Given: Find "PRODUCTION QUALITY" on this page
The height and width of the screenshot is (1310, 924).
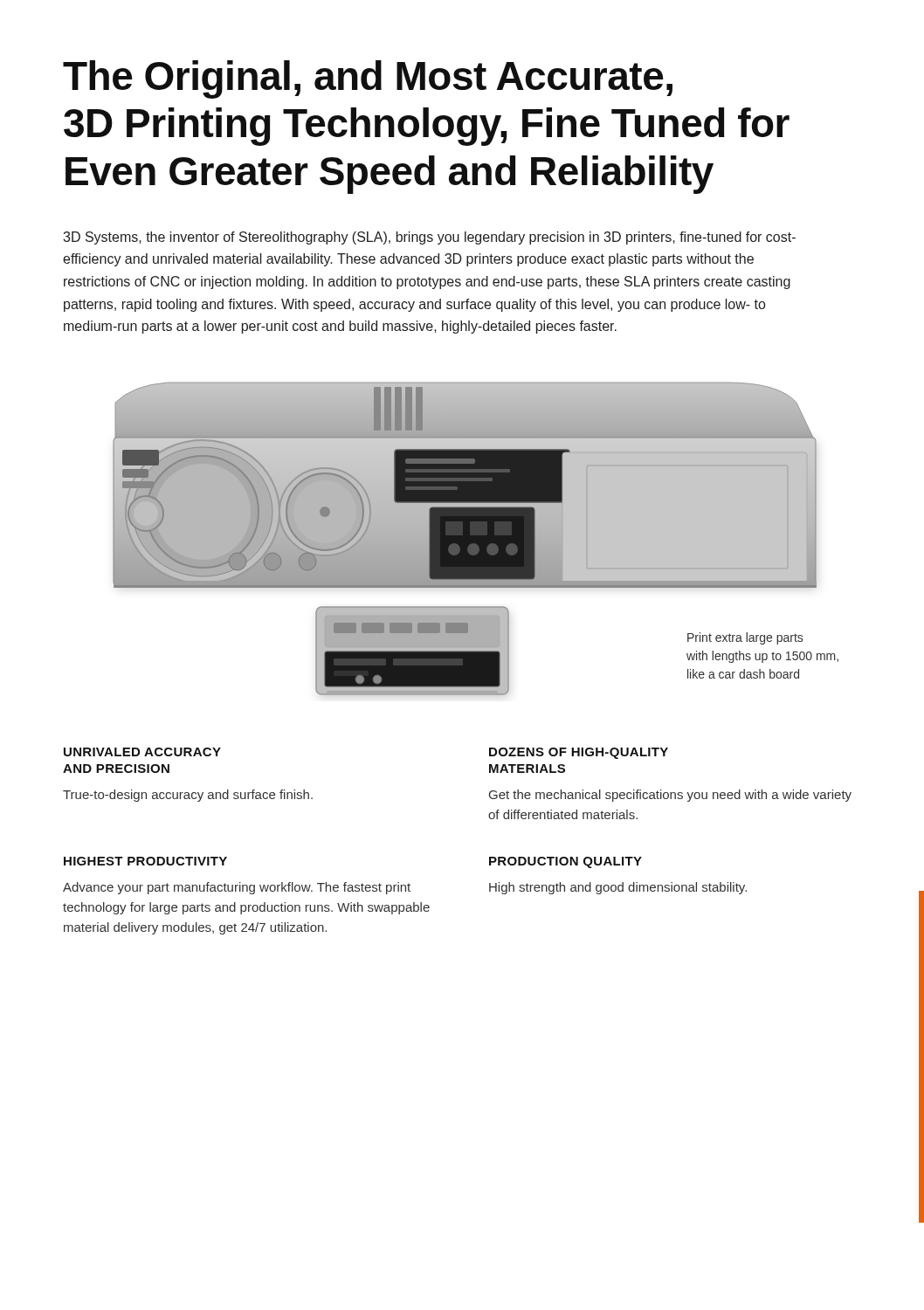Looking at the screenshot, I should coord(565,861).
